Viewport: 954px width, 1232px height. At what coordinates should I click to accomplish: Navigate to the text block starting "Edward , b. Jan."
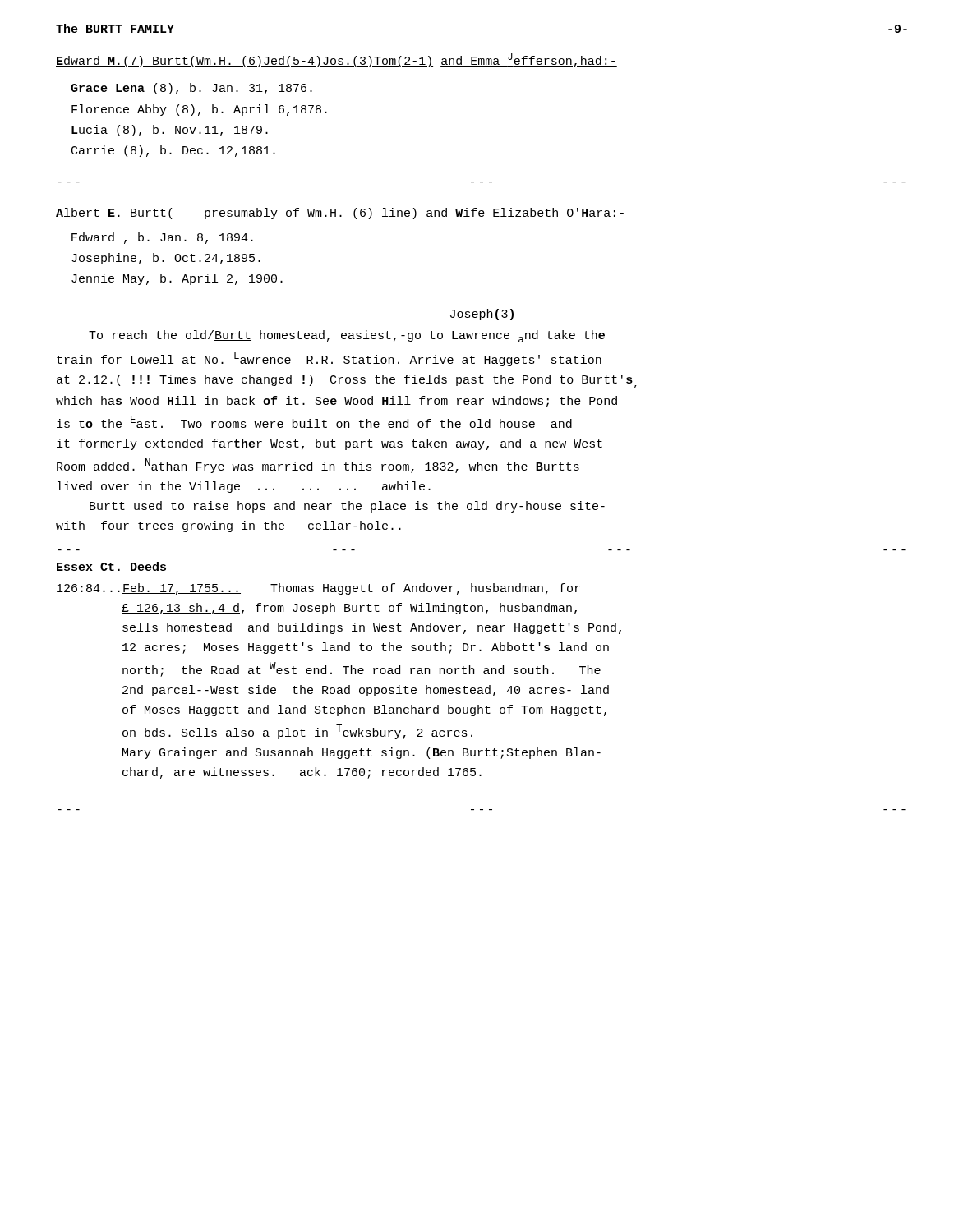163,238
